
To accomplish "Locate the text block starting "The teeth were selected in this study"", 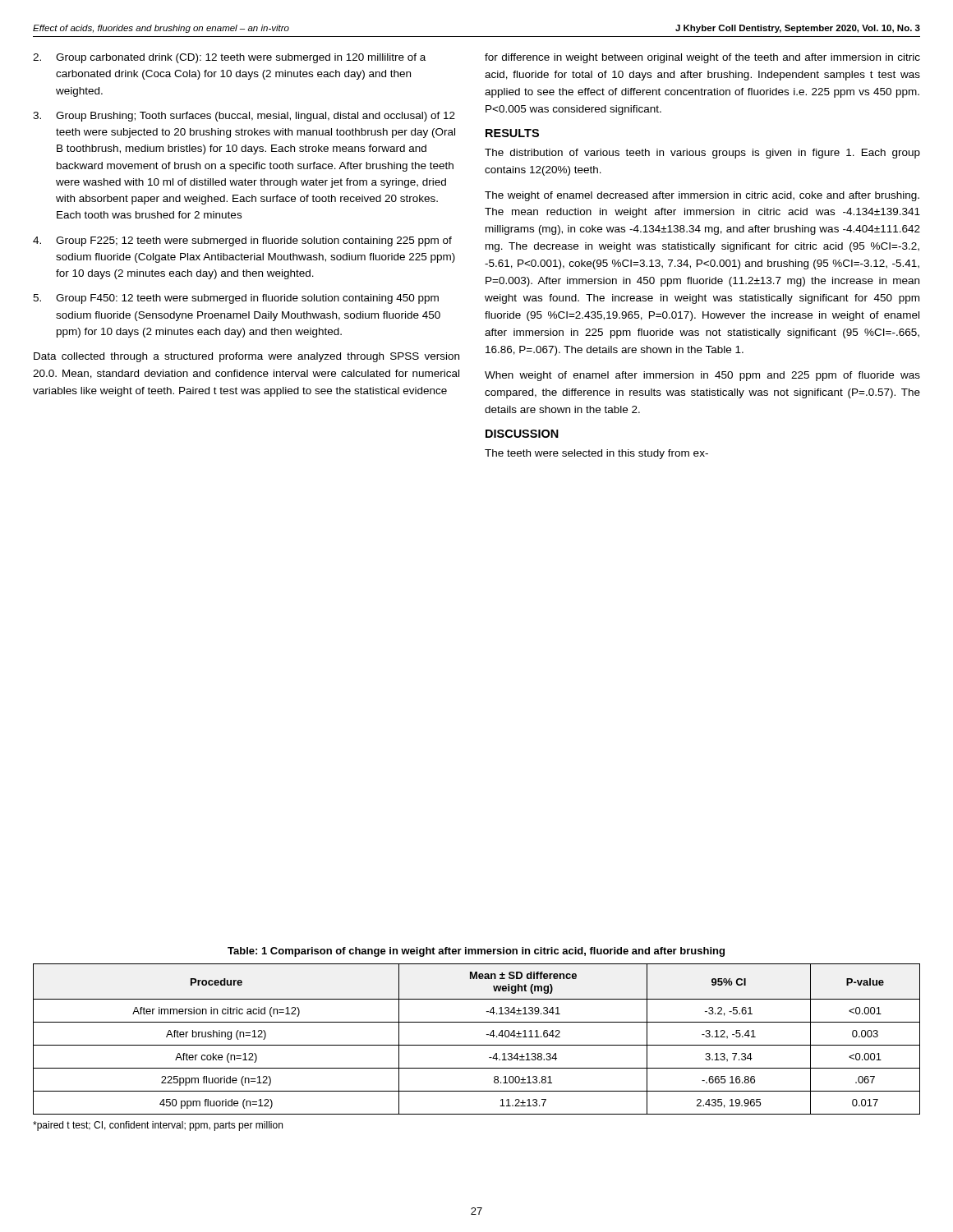I will [x=597, y=453].
